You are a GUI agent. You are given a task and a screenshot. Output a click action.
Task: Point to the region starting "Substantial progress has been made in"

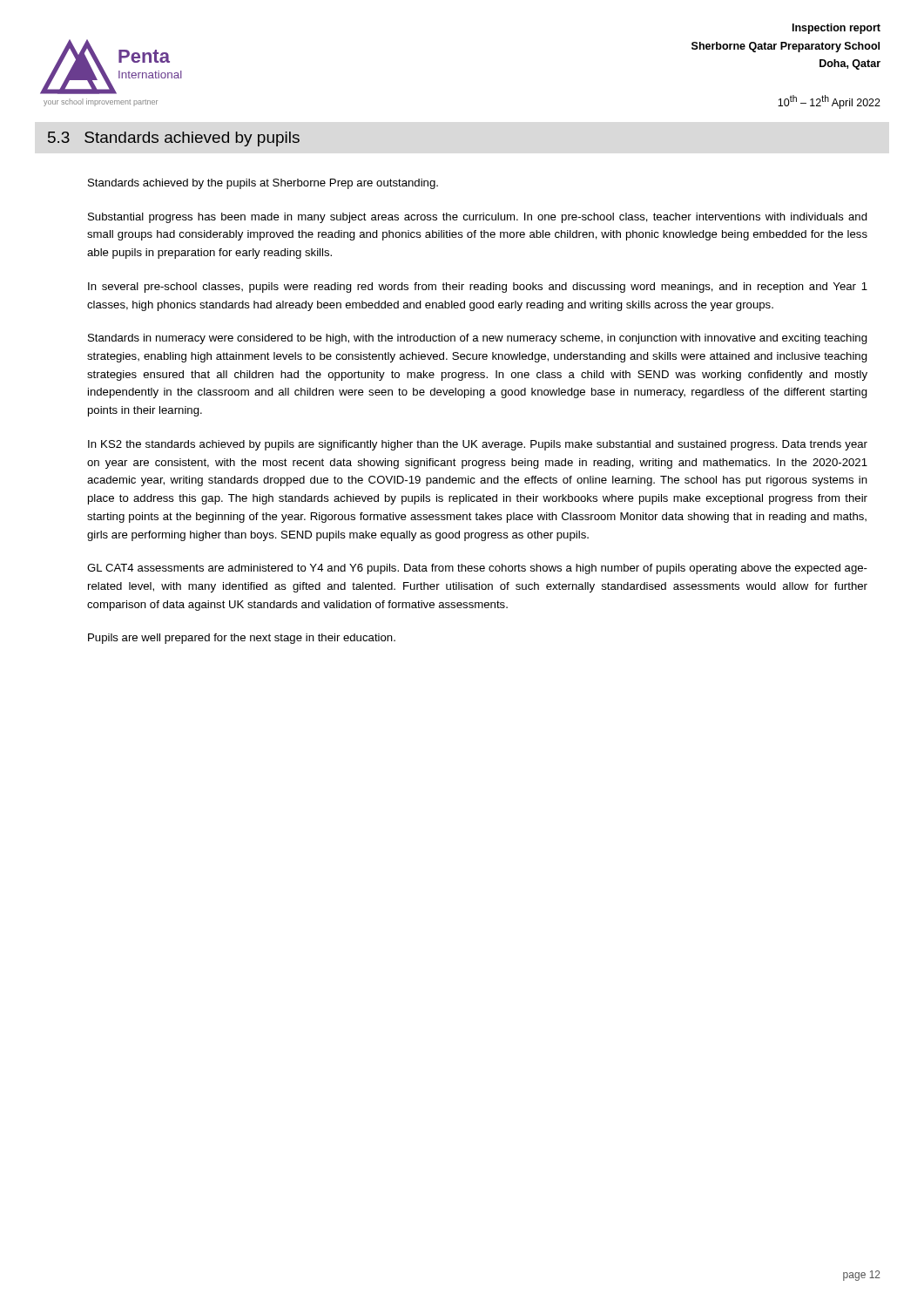click(477, 234)
